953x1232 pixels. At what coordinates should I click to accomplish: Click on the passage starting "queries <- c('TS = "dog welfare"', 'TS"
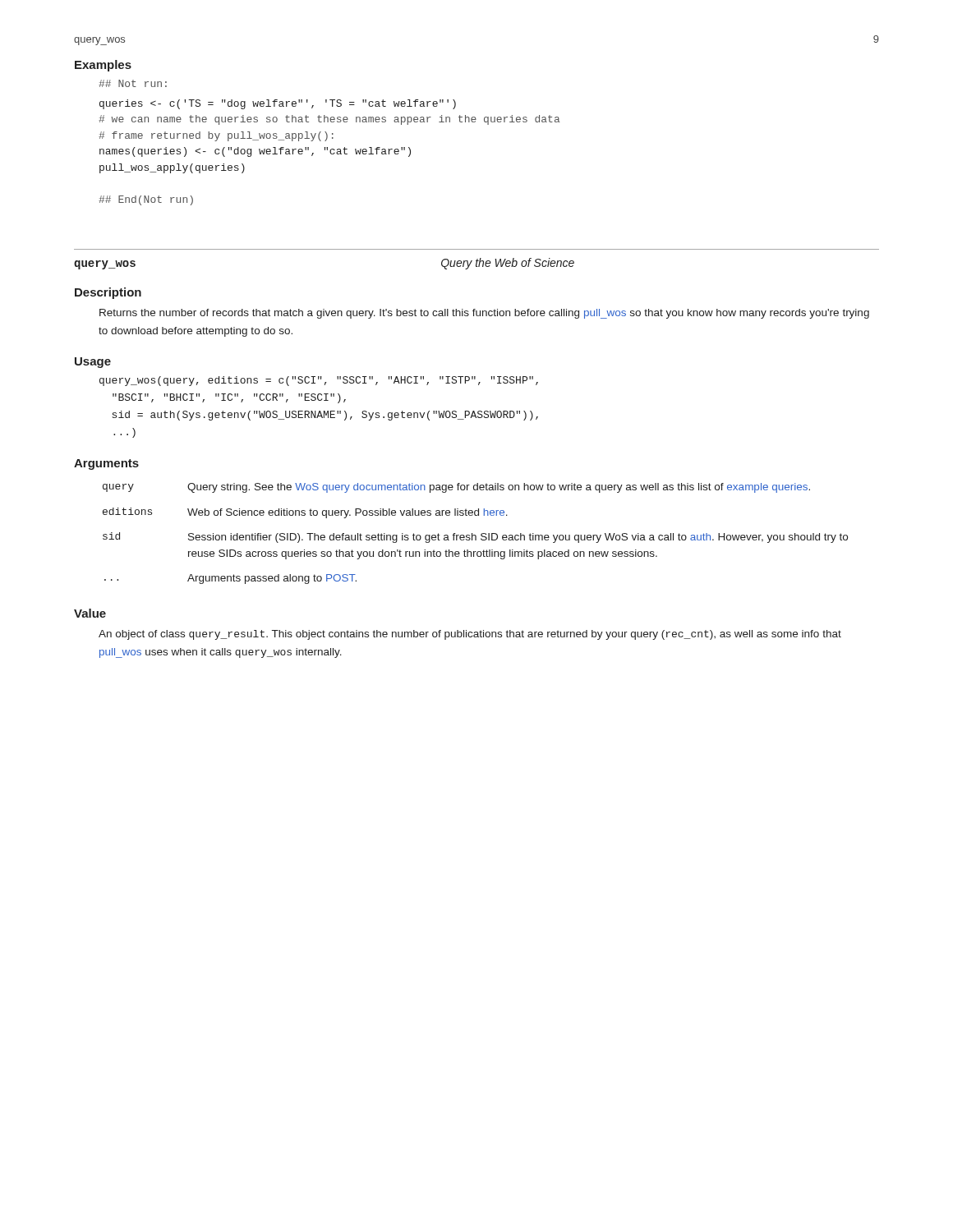tap(278, 104)
